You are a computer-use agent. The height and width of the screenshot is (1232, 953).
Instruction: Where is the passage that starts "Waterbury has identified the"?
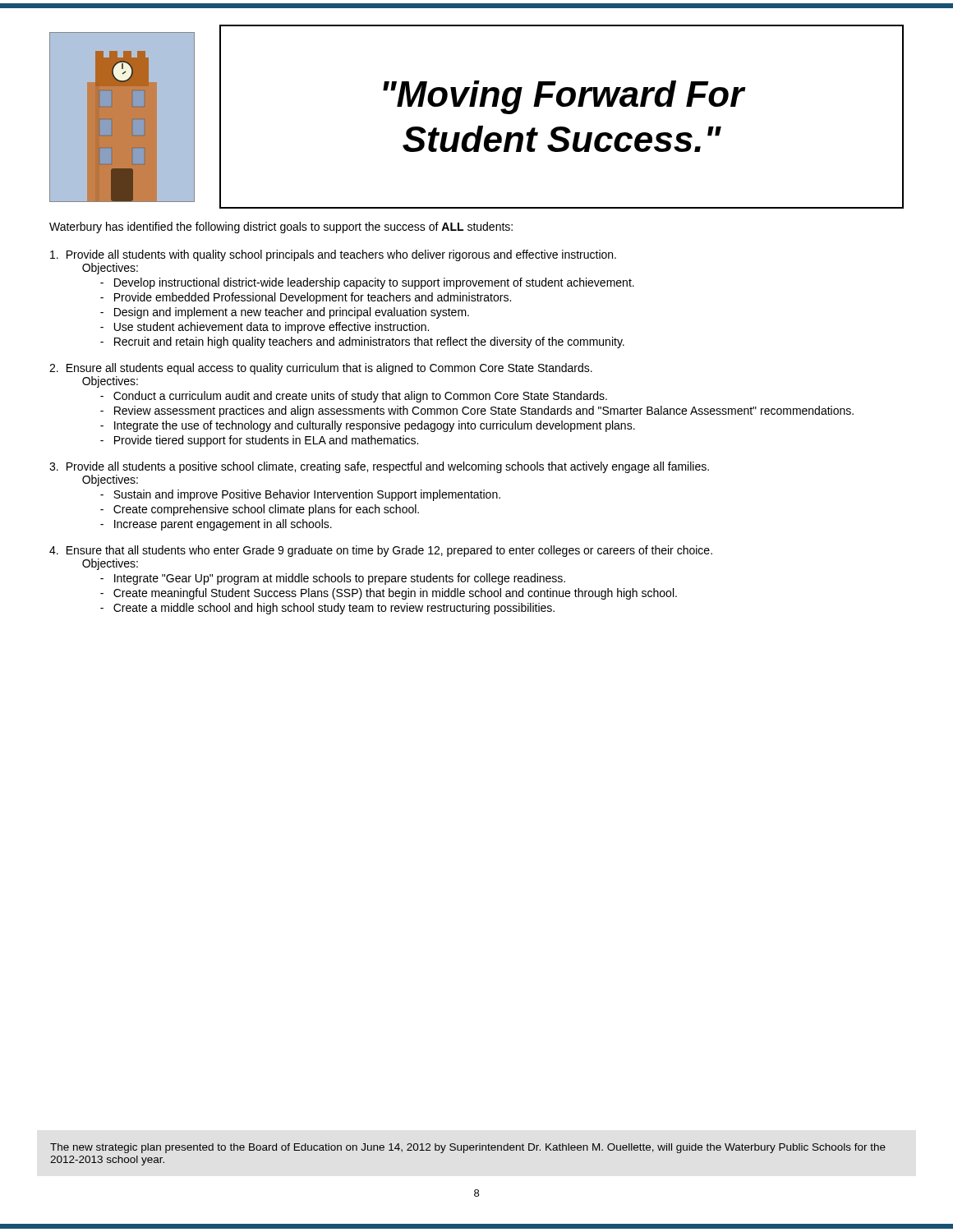click(x=281, y=227)
